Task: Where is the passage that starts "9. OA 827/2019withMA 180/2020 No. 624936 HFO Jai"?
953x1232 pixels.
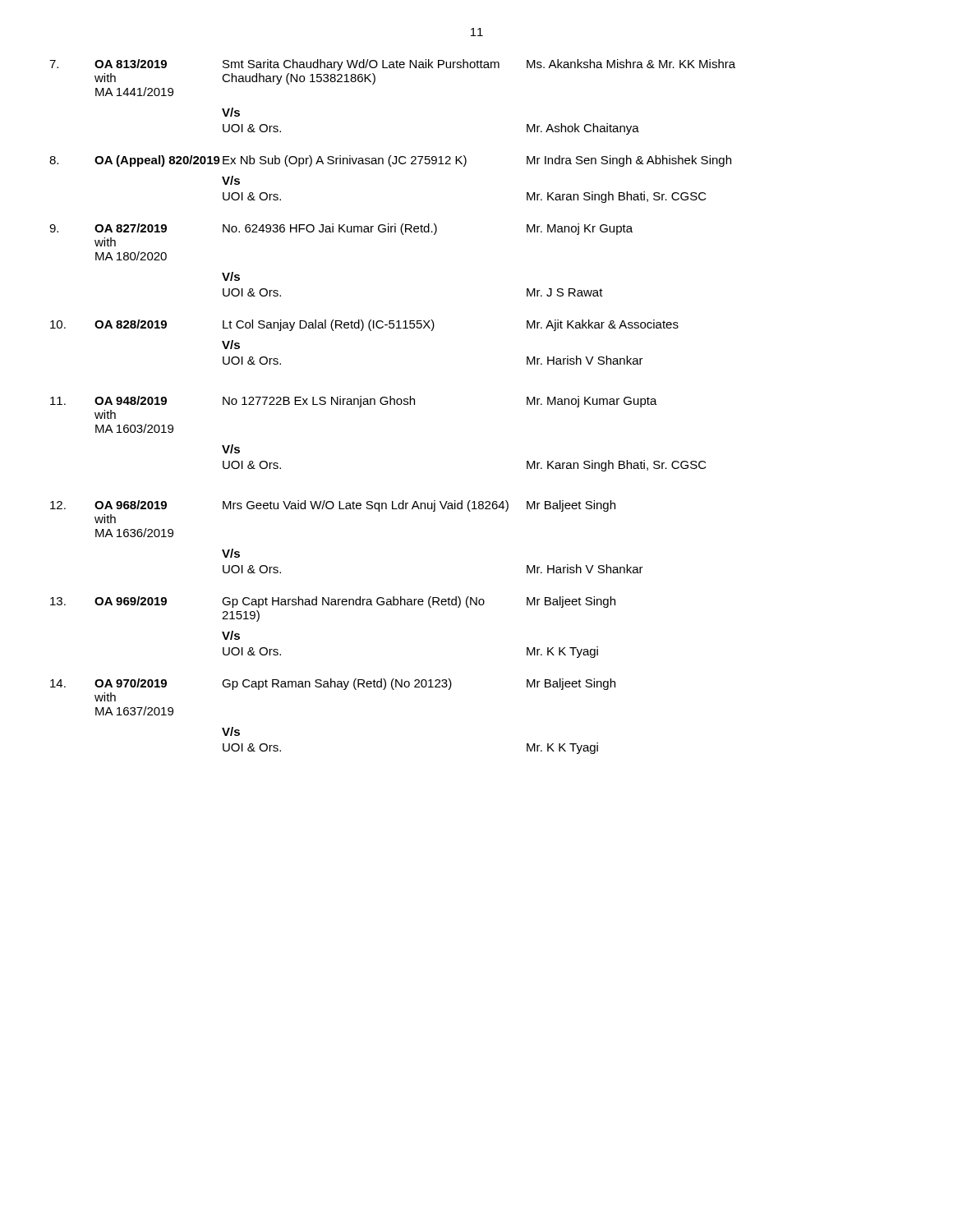Action: tap(341, 229)
